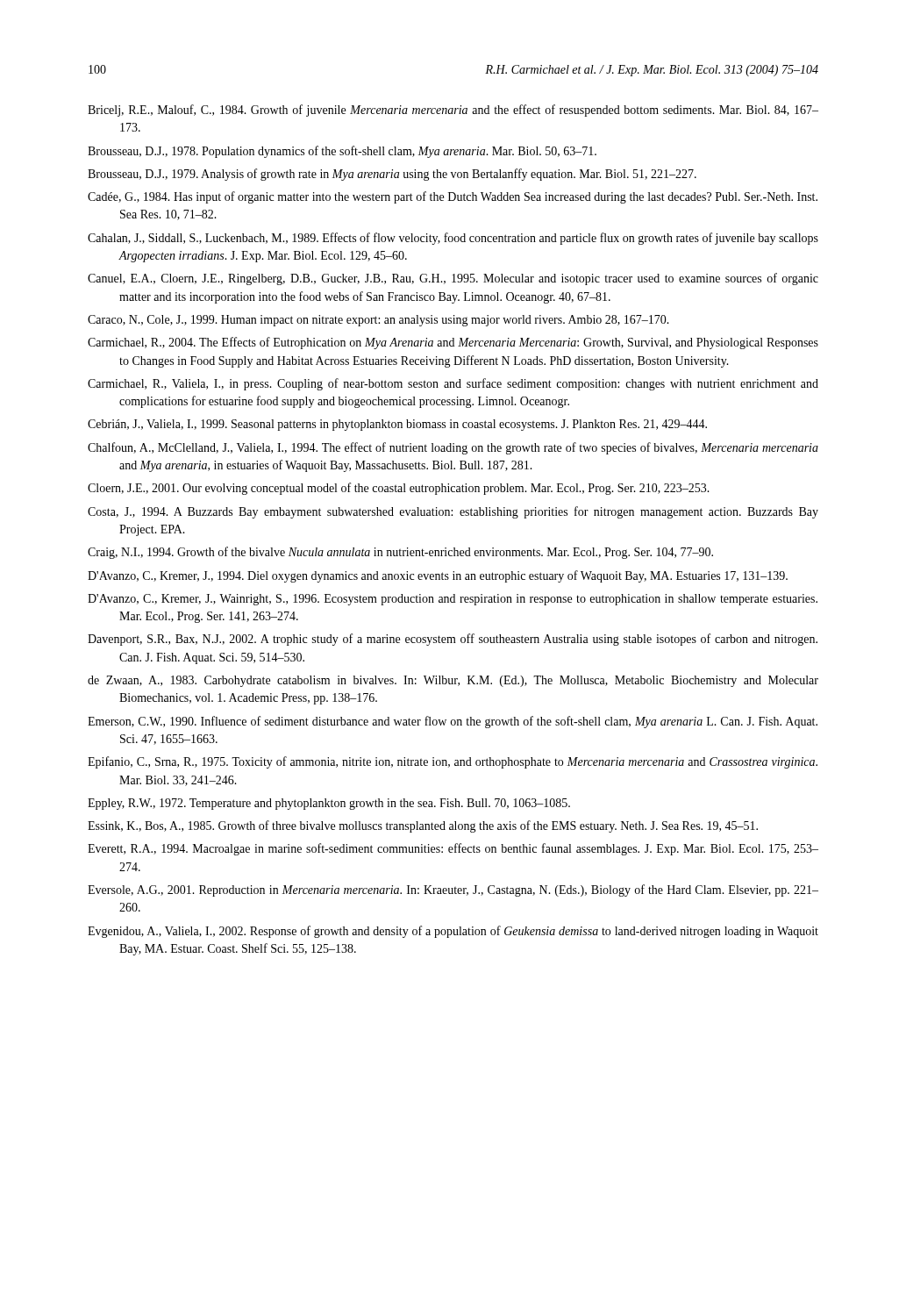906x1316 pixels.
Task: Point to the block beginning "Eppley, R.W., 1972. Temperature and phytoplankton growth"
Action: tap(329, 803)
